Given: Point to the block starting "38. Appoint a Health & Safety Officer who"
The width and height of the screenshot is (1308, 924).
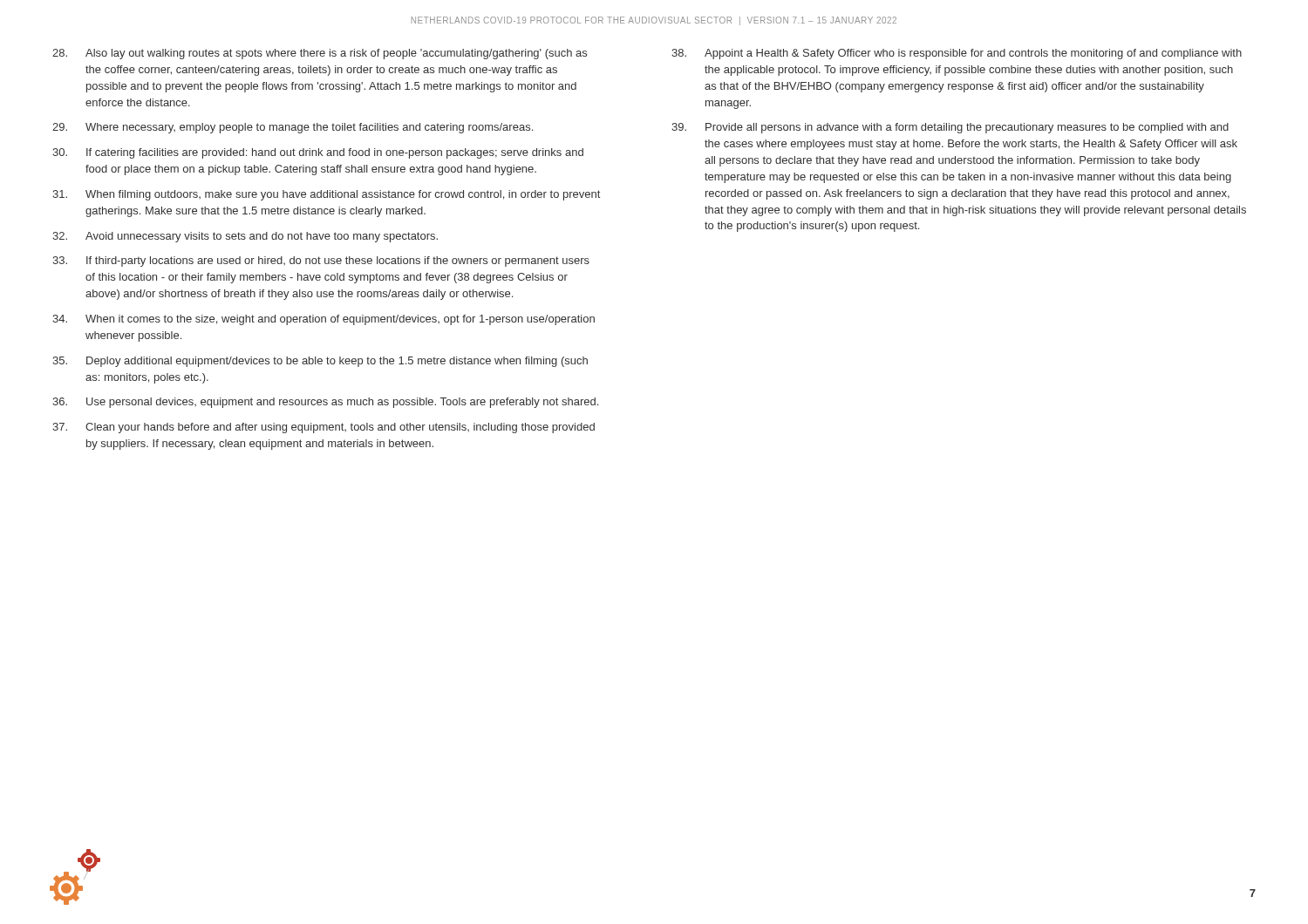Looking at the screenshot, I should [x=959, y=78].
